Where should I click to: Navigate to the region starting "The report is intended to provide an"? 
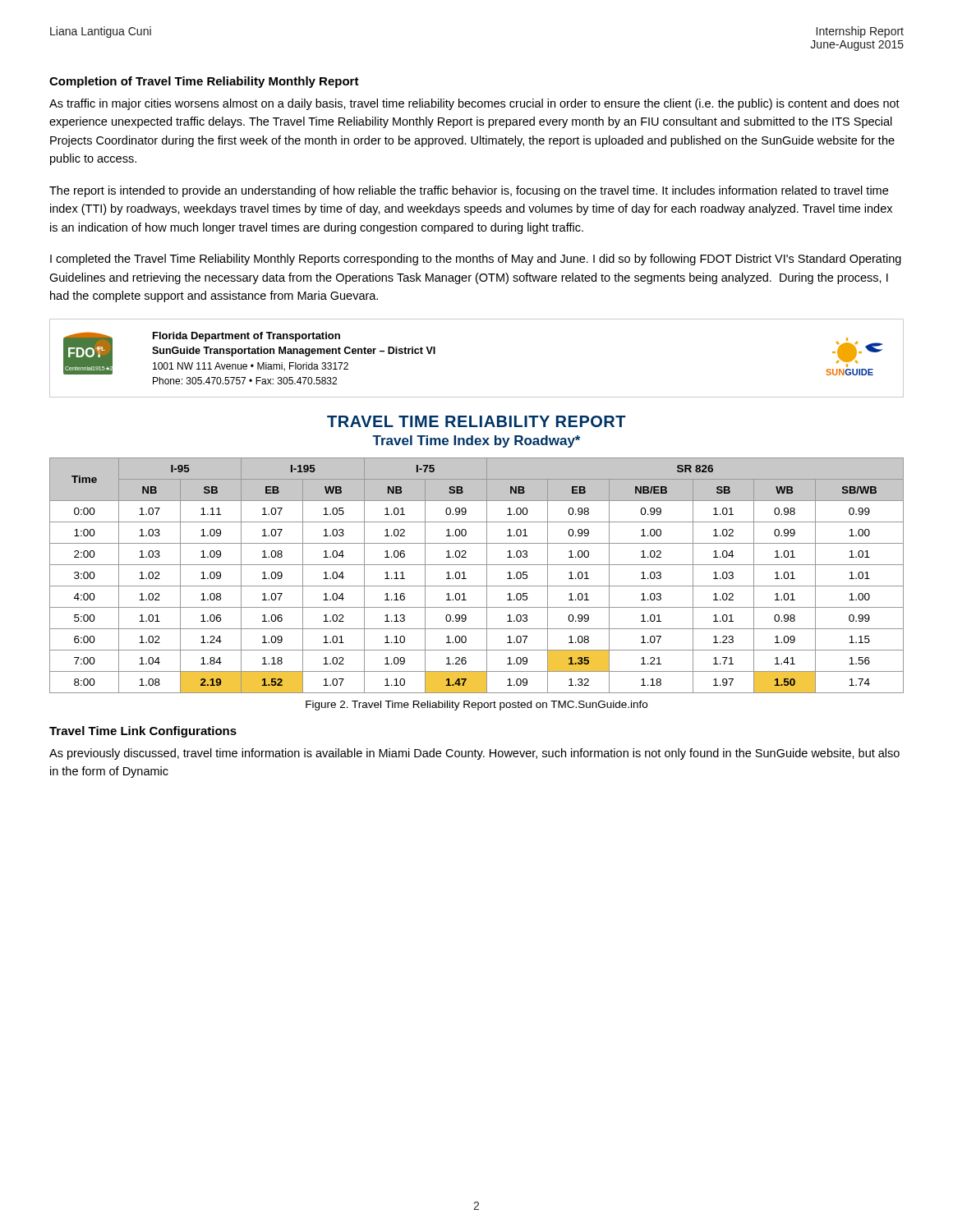(471, 209)
